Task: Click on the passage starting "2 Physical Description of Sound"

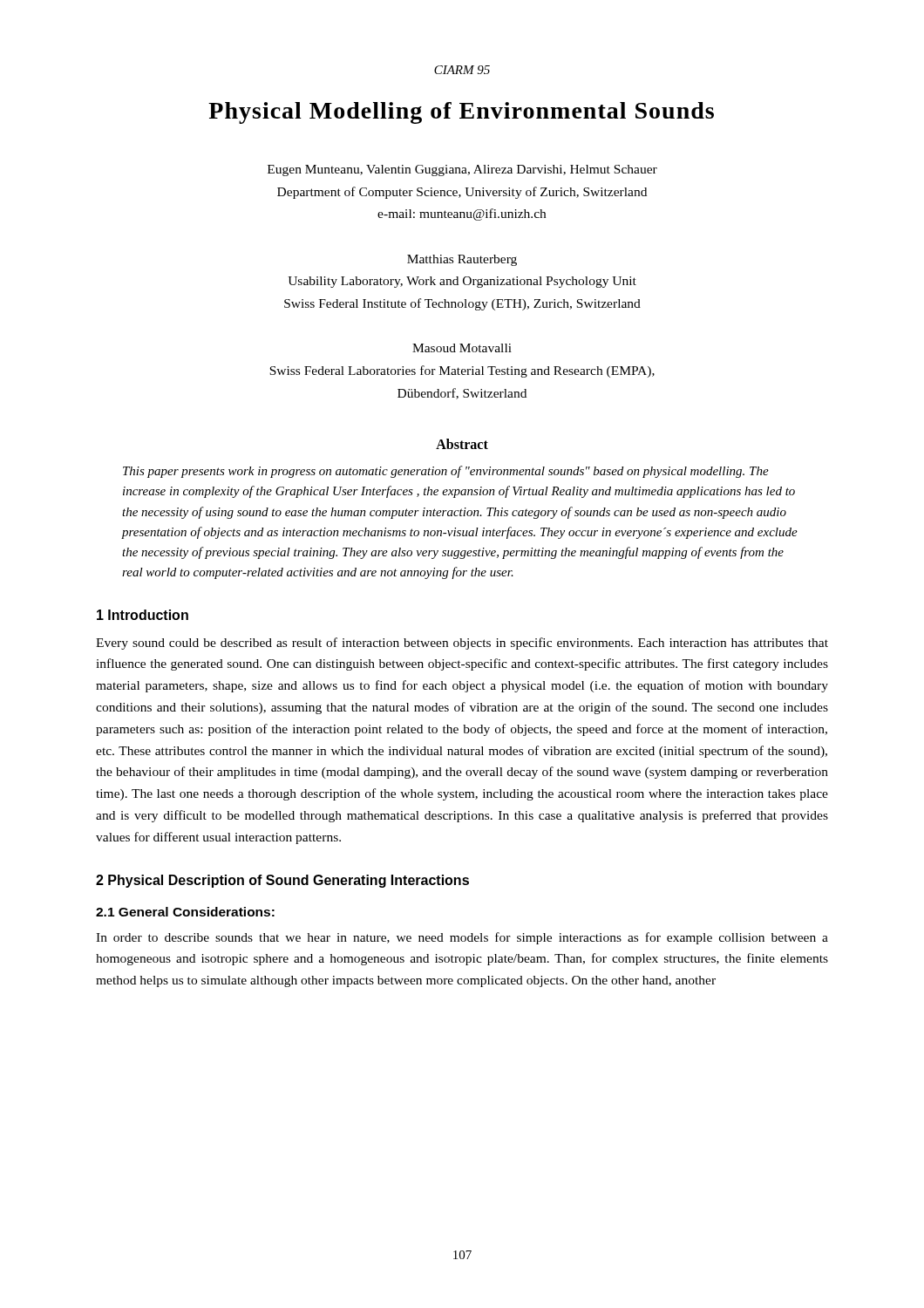Action: [283, 880]
